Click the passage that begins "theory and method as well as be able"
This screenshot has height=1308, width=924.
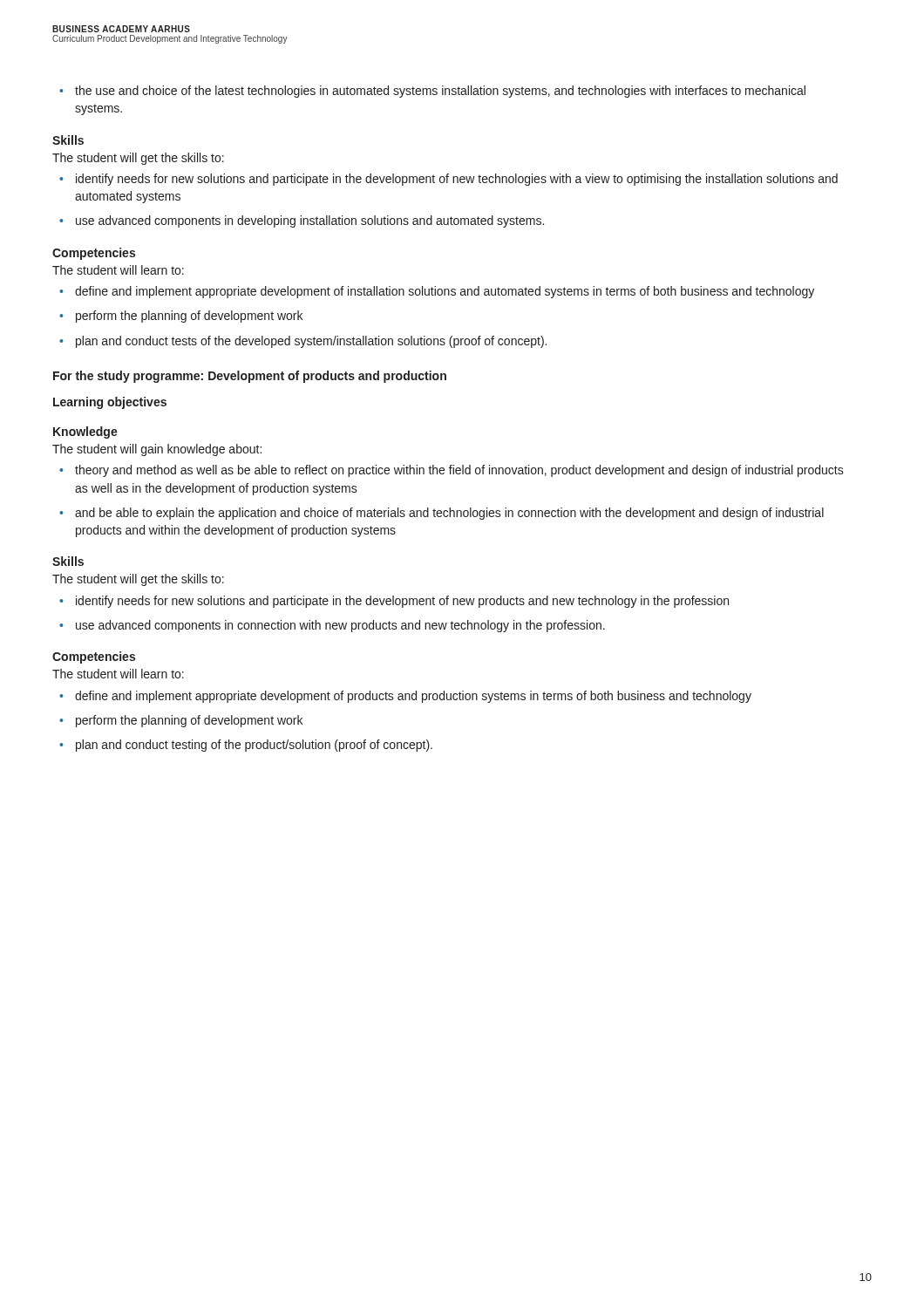[x=453, y=479]
